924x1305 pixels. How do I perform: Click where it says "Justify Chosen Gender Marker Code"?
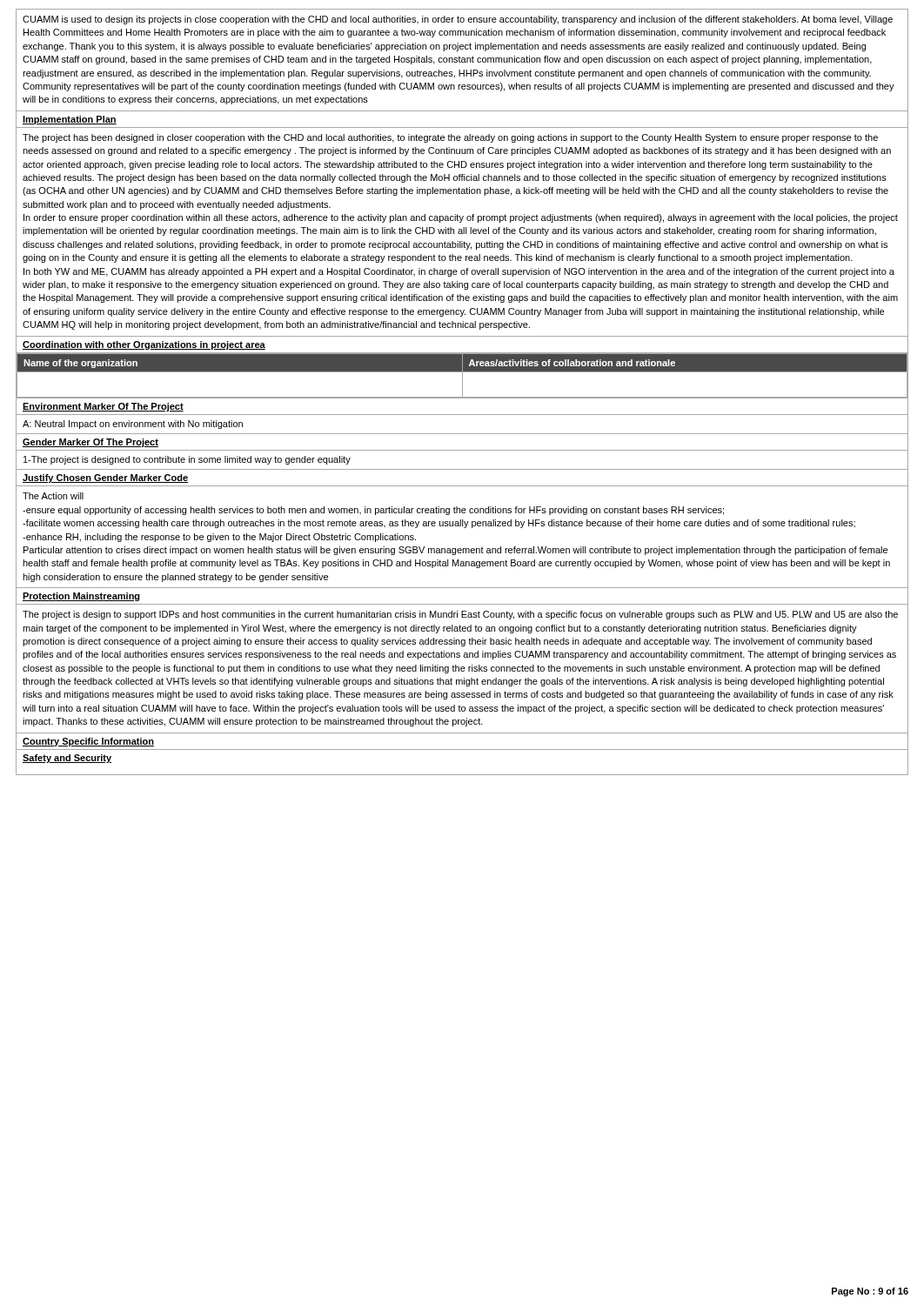(x=105, y=478)
